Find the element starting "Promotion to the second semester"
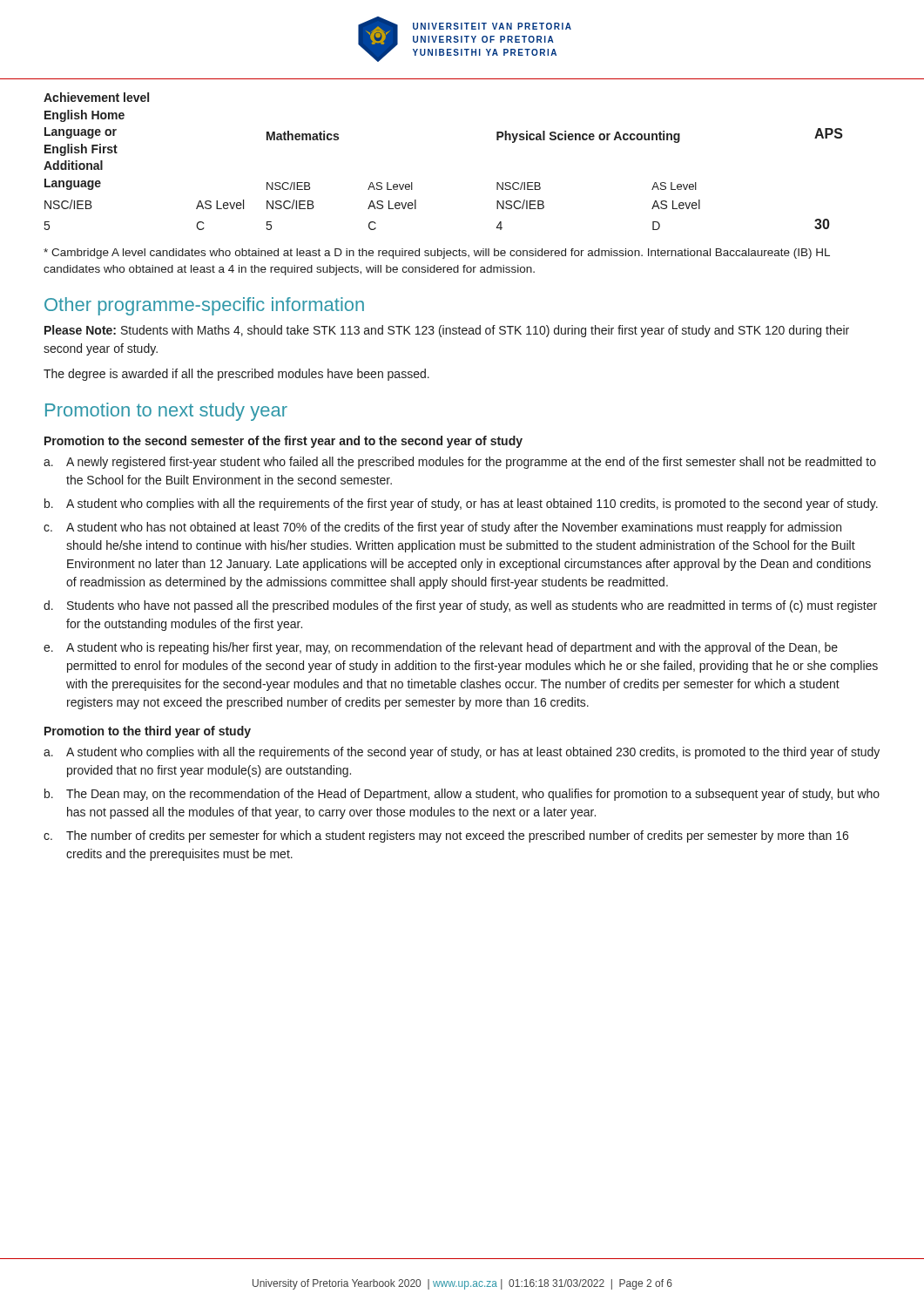The image size is (924, 1307). tap(283, 441)
